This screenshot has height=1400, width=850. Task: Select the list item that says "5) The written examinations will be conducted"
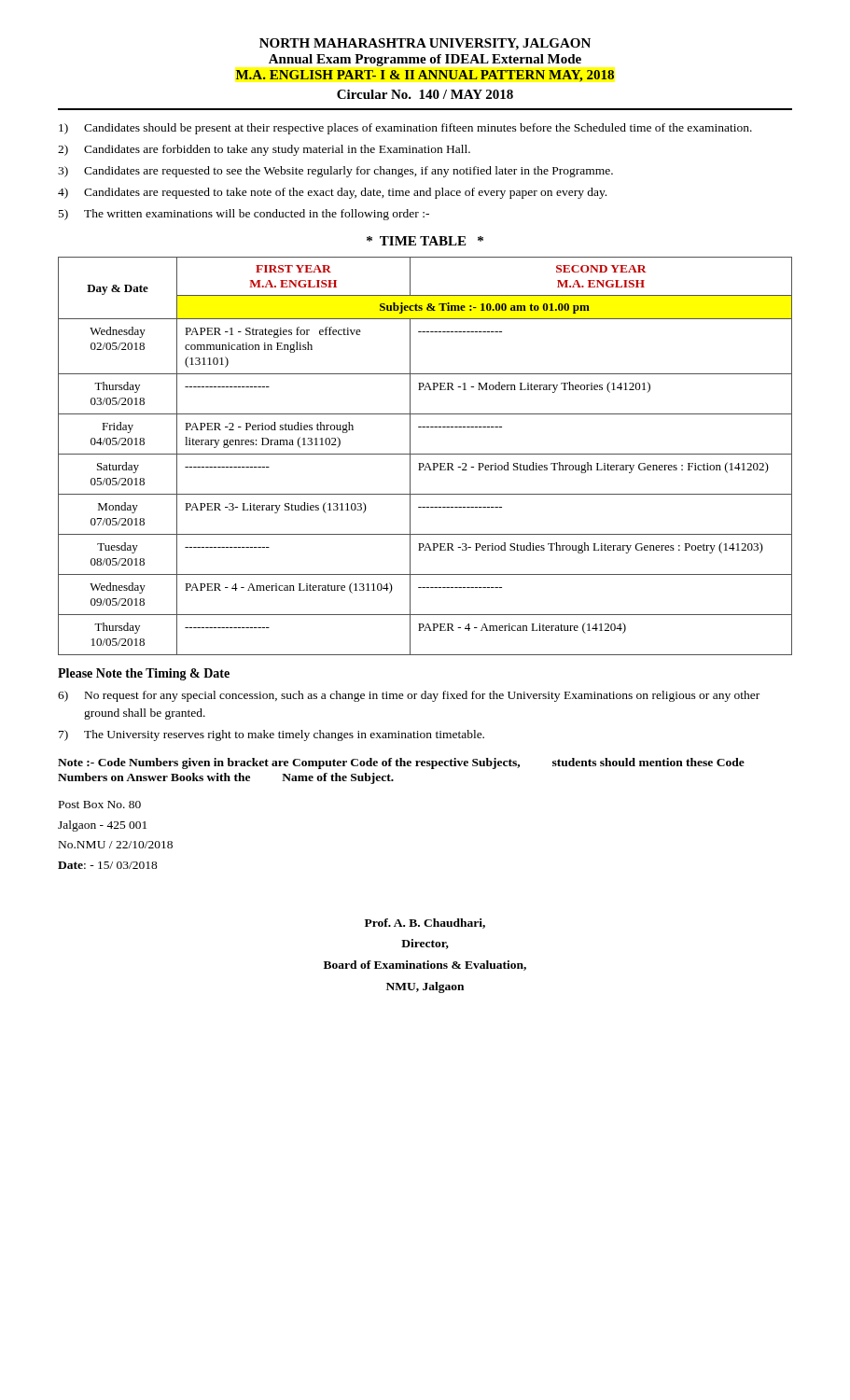pyautogui.click(x=425, y=214)
